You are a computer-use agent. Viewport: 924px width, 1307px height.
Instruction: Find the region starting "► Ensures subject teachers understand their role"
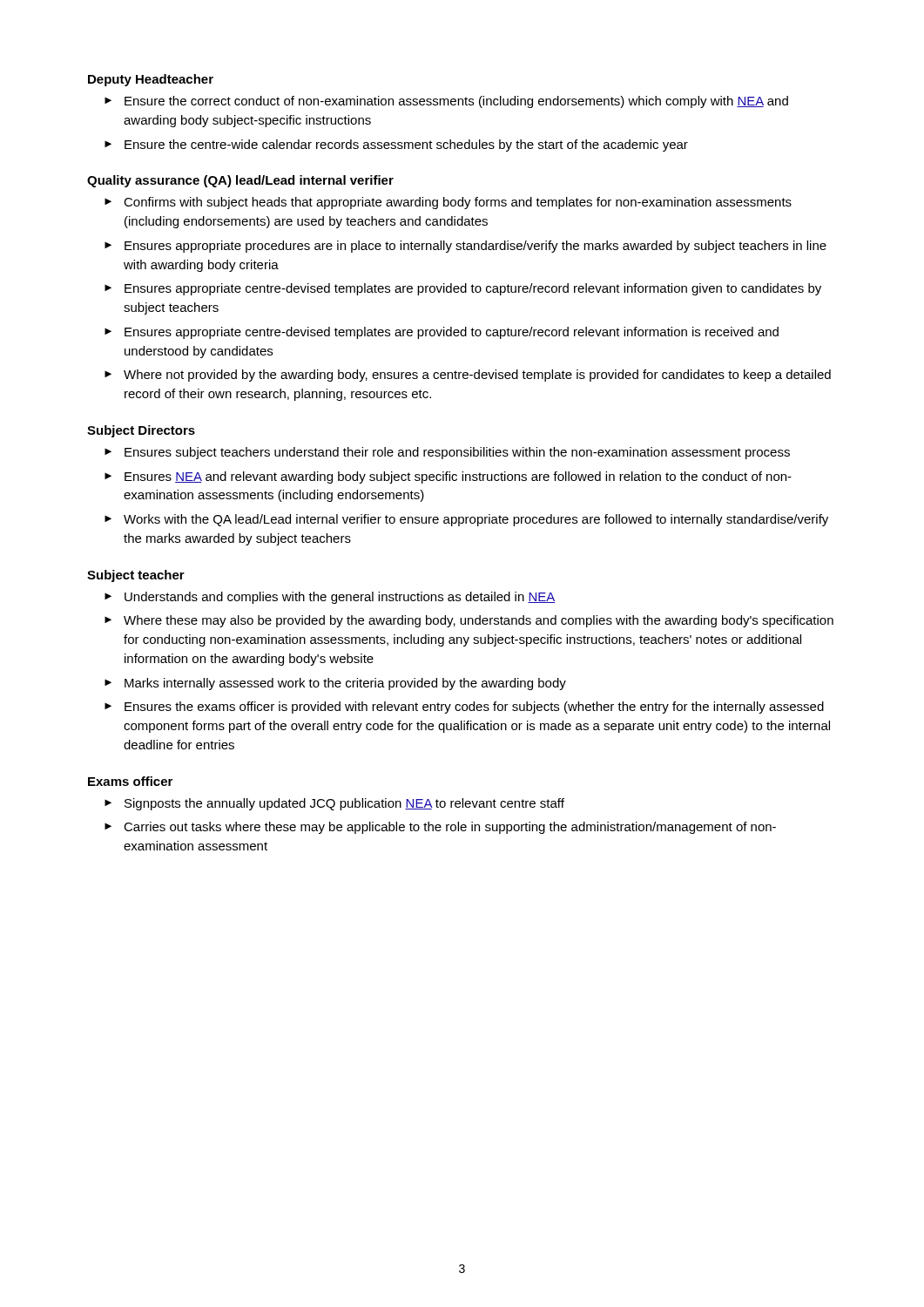click(470, 452)
